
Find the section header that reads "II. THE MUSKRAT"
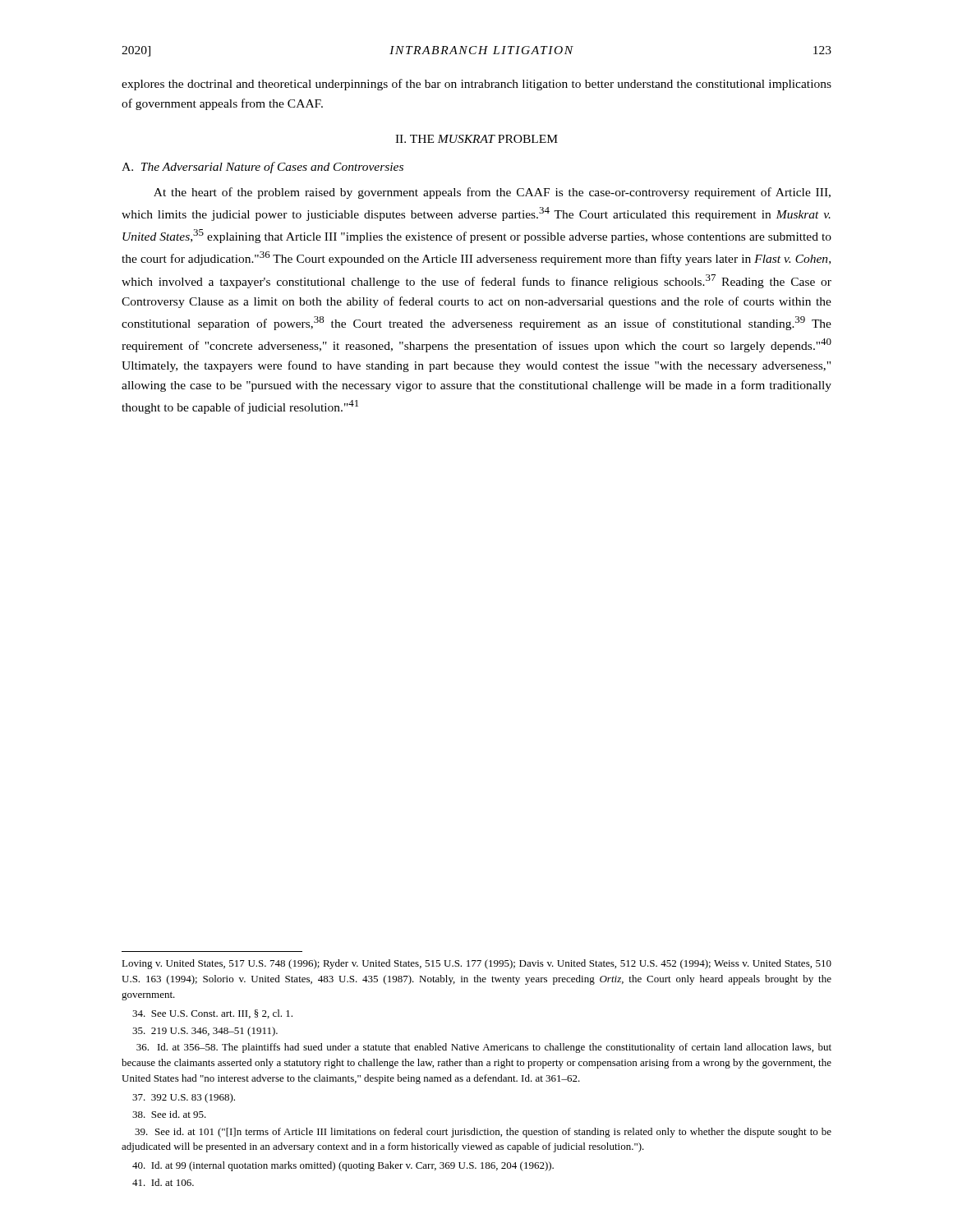(476, 138)
